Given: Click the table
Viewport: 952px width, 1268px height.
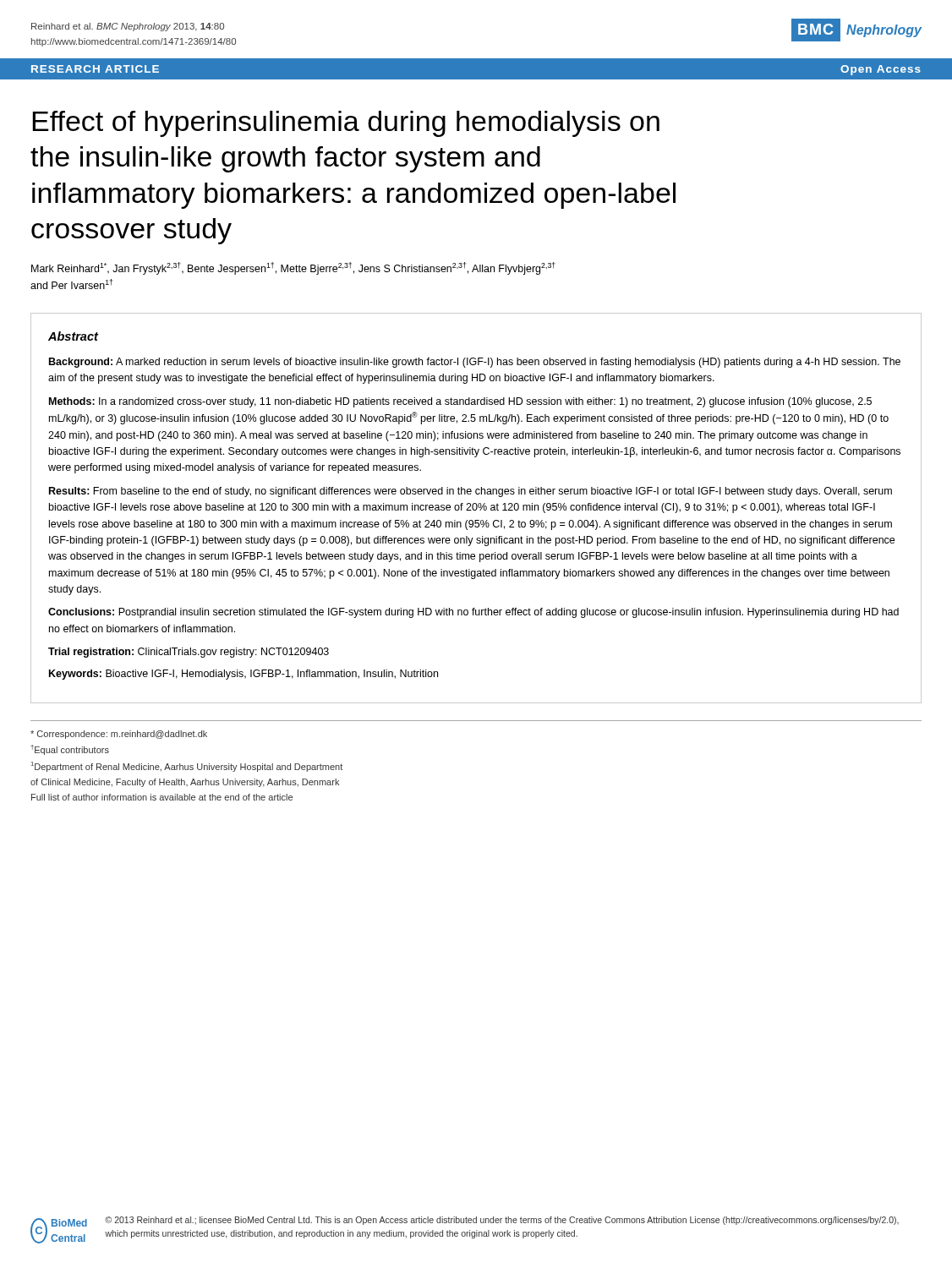Looking at the screenshot, I should tap(476, 508).
